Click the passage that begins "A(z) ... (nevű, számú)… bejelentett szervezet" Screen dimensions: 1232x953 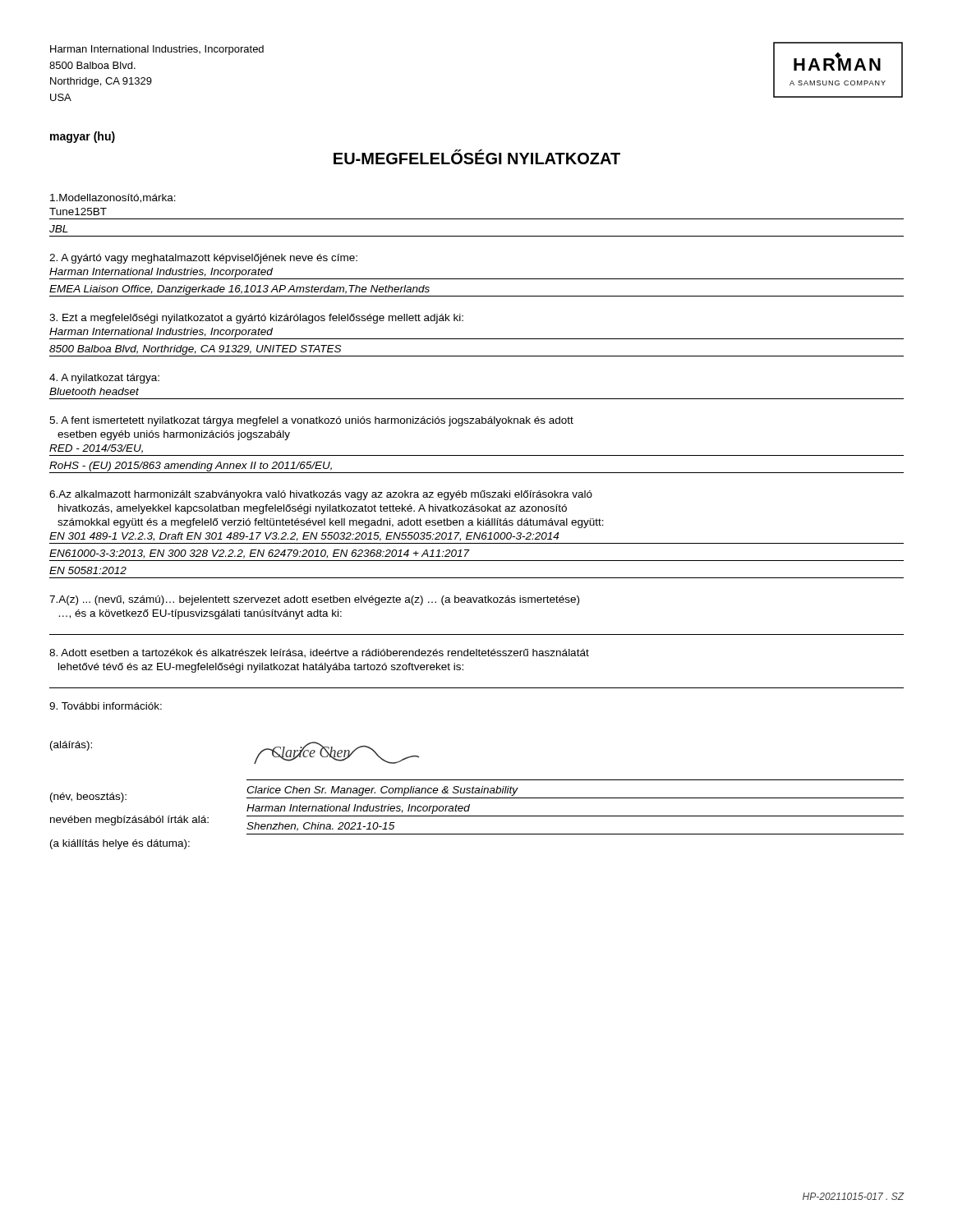pyautogui.click(x=476, y=606)
